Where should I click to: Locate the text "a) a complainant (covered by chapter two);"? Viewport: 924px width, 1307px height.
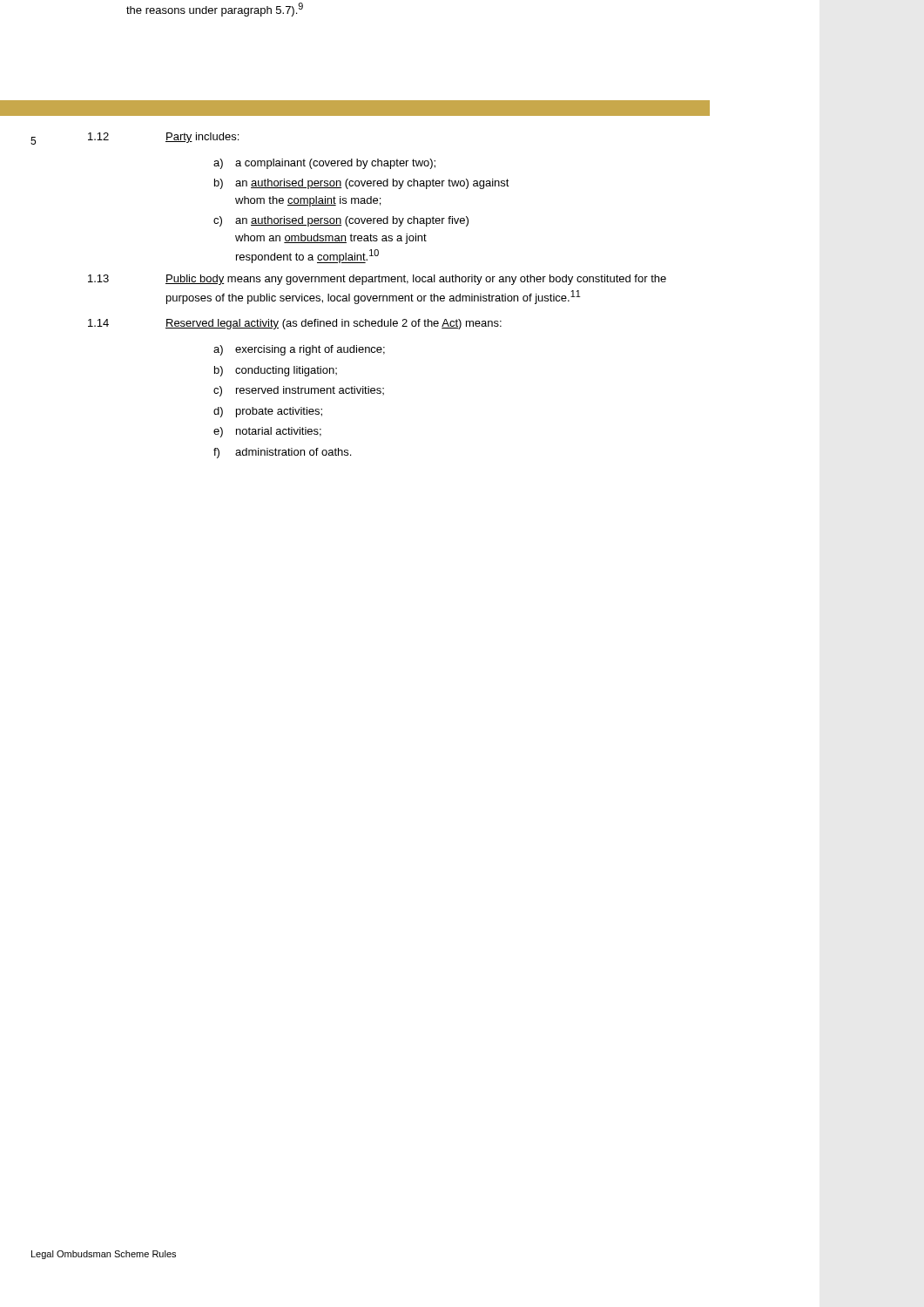(x=446, y=163)
